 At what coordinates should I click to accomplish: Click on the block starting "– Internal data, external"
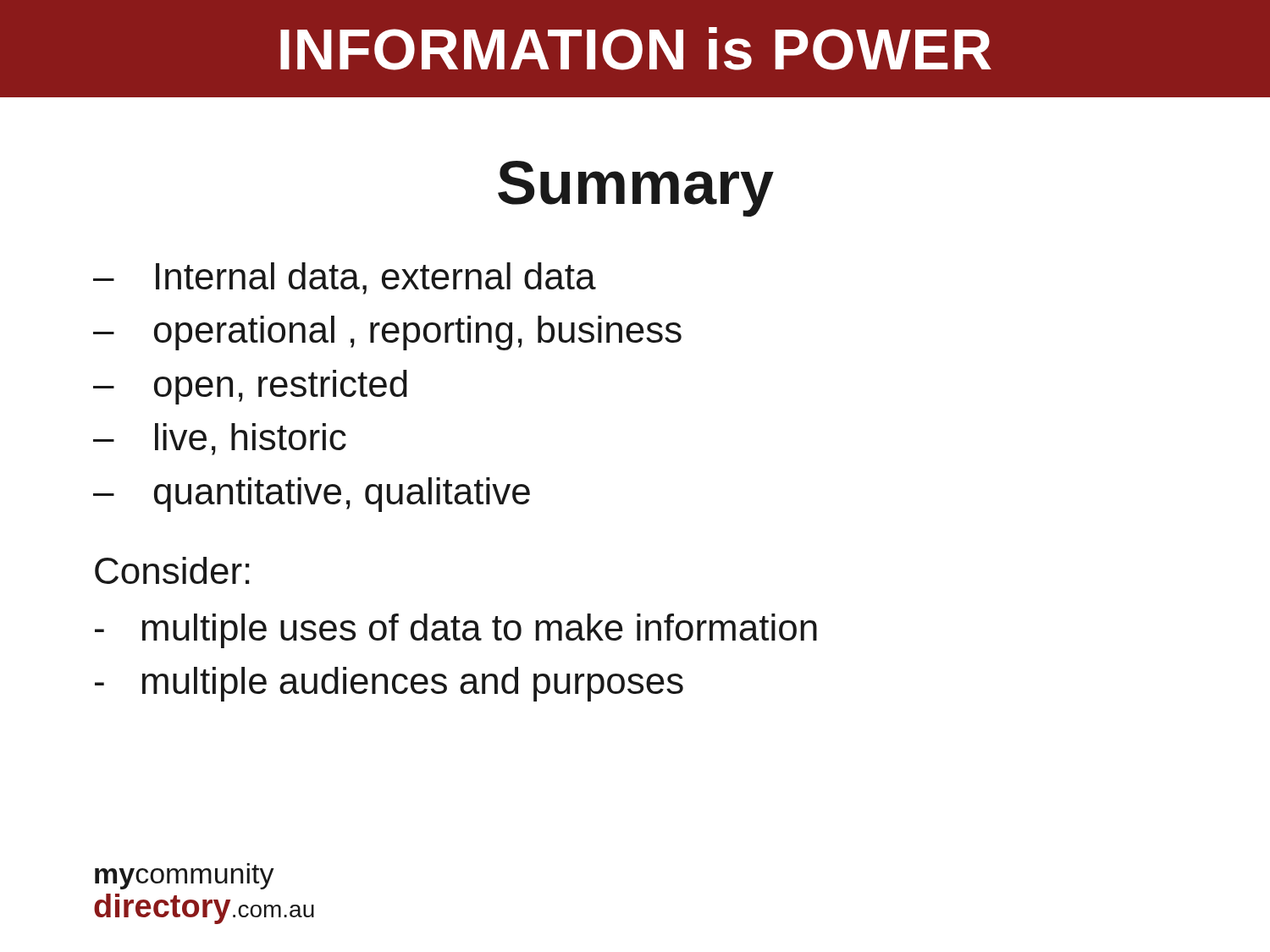pos(344,276)
